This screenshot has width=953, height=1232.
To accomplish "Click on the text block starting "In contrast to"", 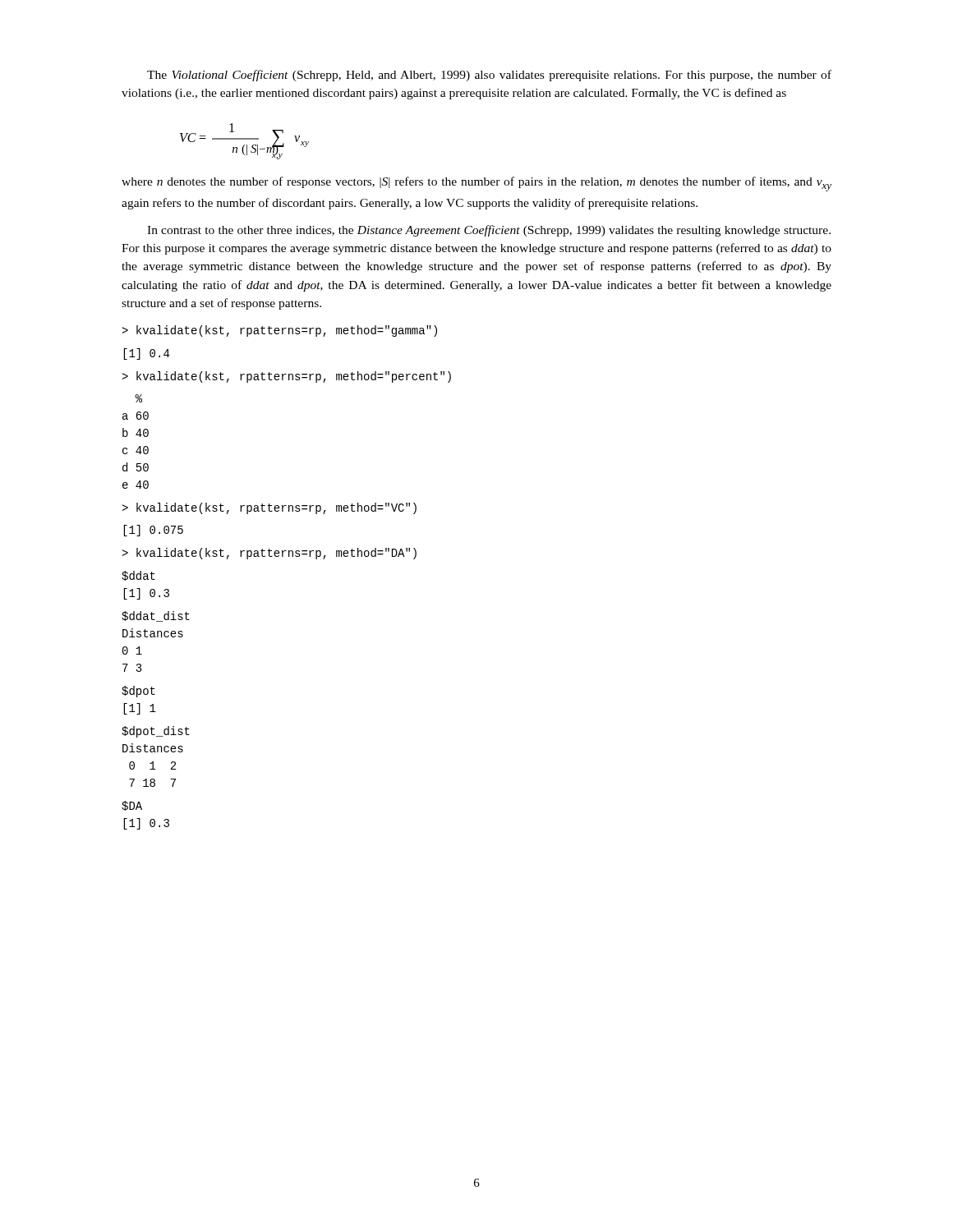I will [476, 266].
